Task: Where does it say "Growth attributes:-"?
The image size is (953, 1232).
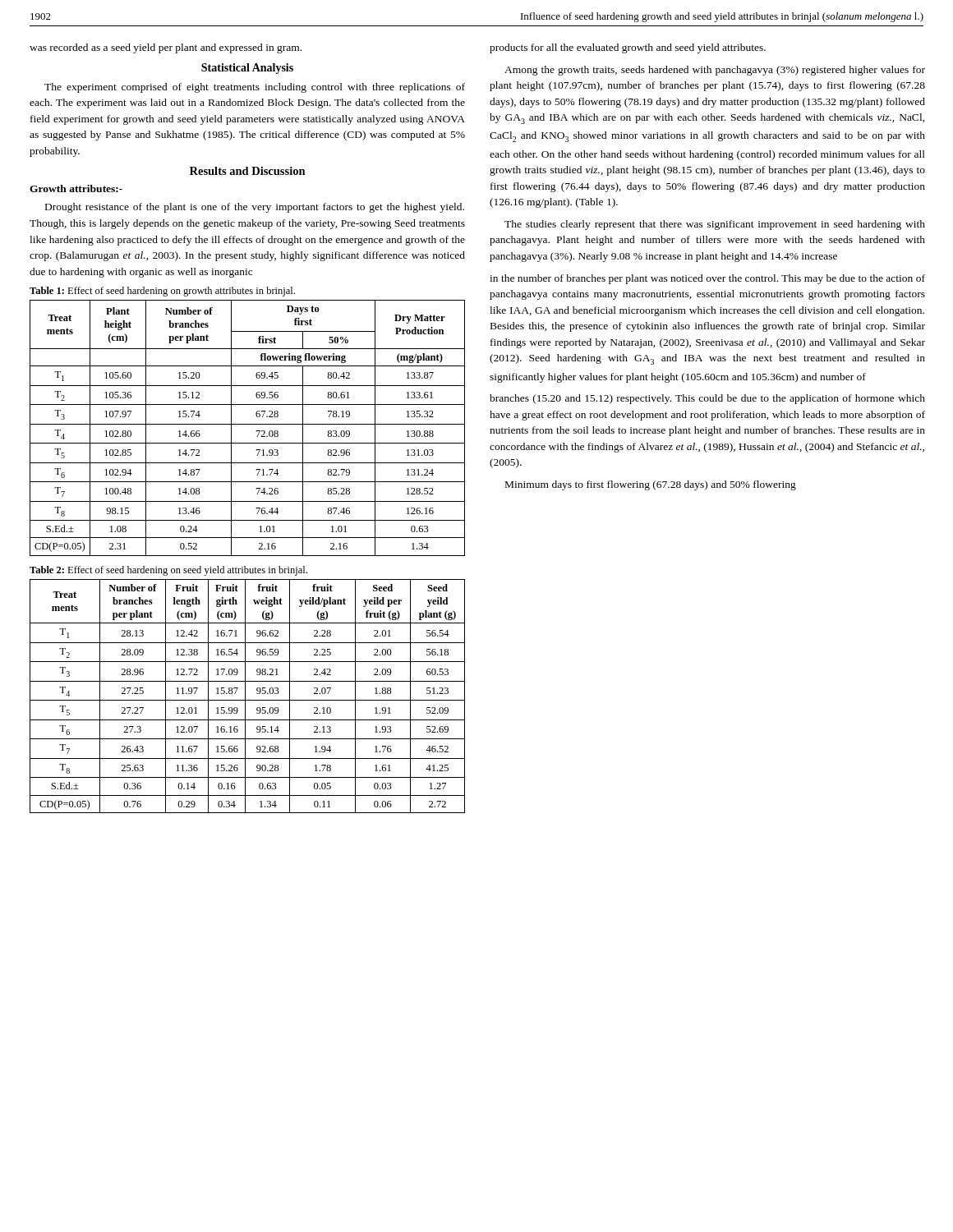Action: tap(76, 189)
